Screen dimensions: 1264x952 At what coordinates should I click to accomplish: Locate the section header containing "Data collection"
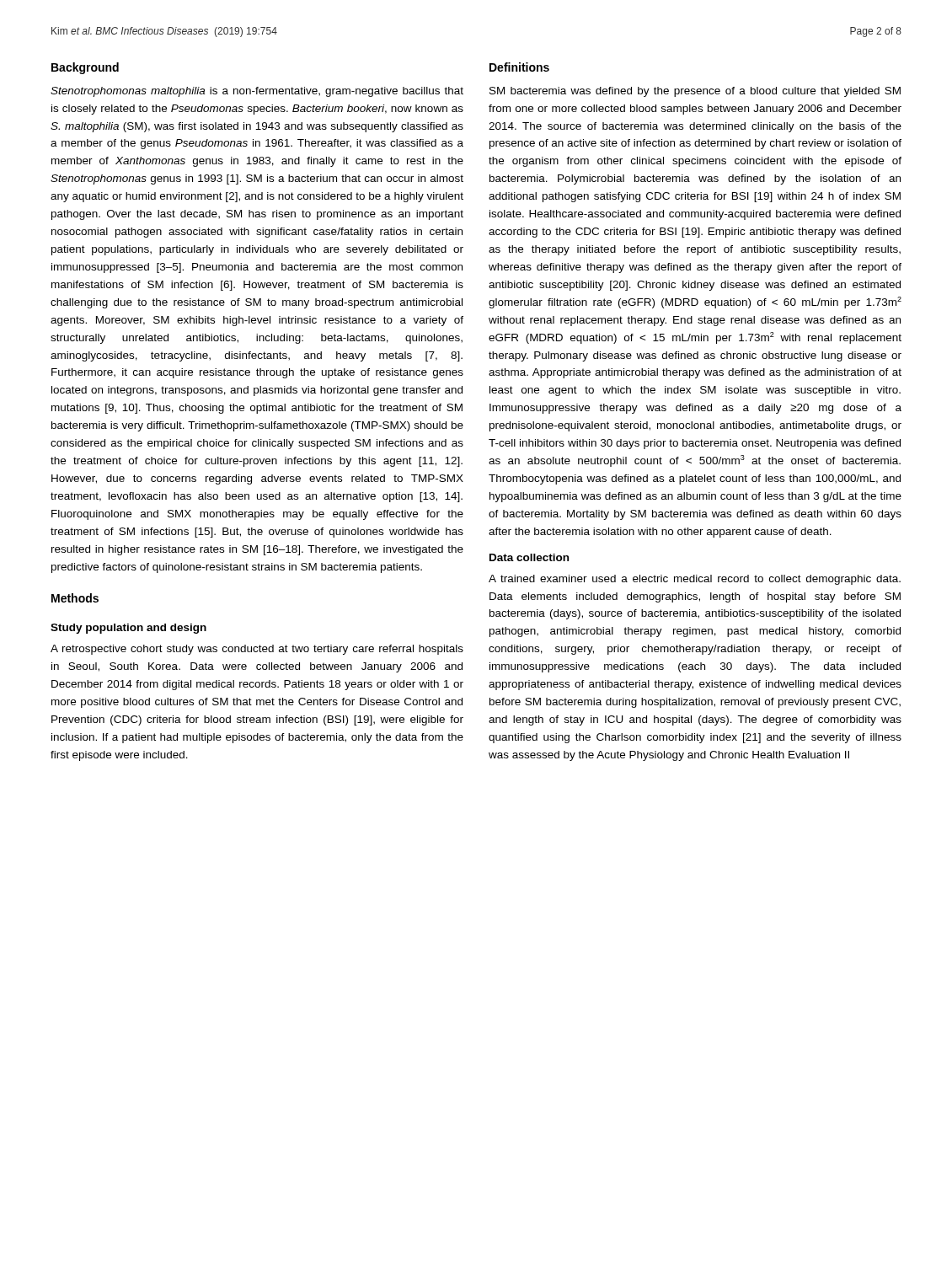529,557
